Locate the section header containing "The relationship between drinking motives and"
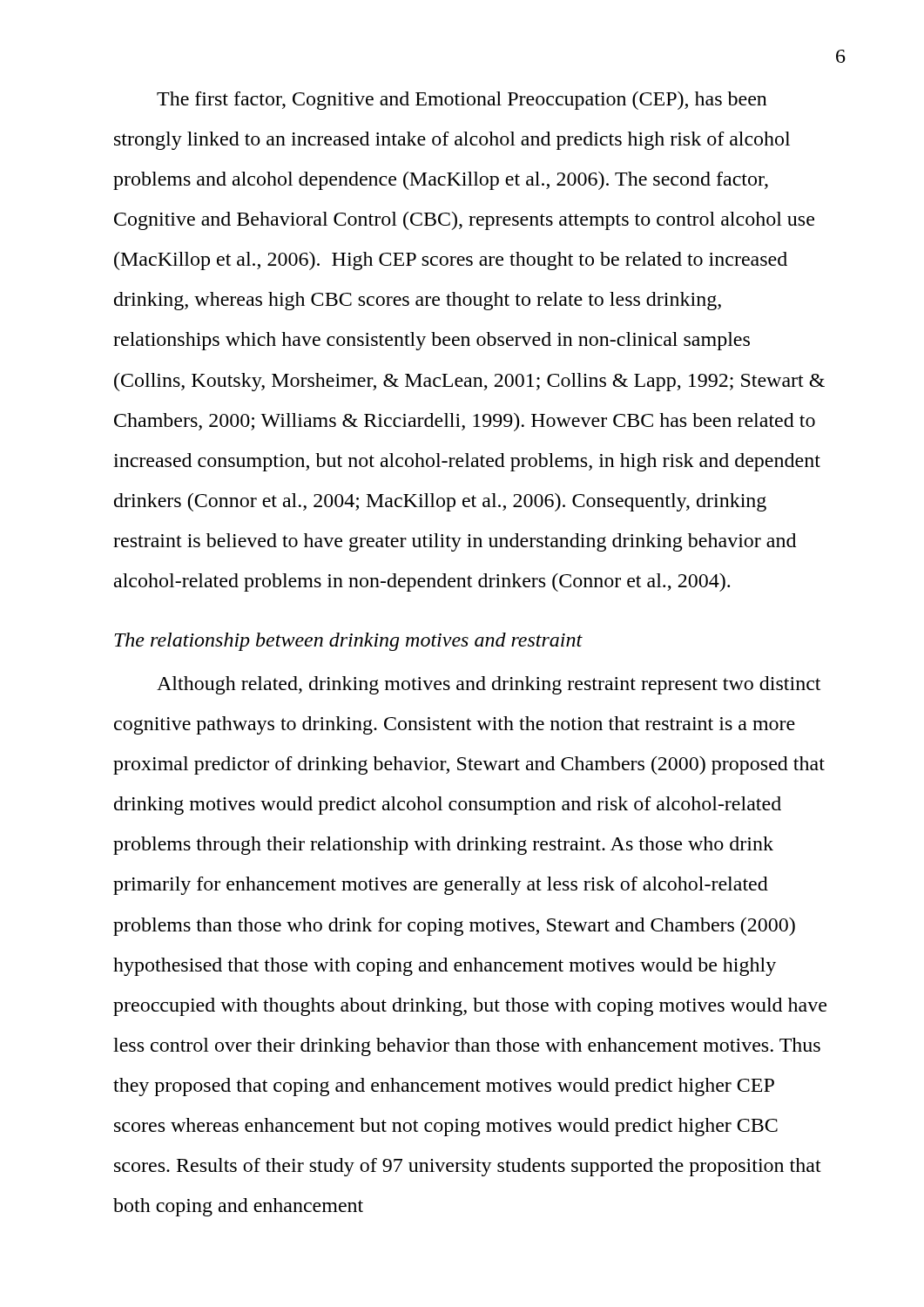Screen dimensions: 1307x924 pos(348,640)
